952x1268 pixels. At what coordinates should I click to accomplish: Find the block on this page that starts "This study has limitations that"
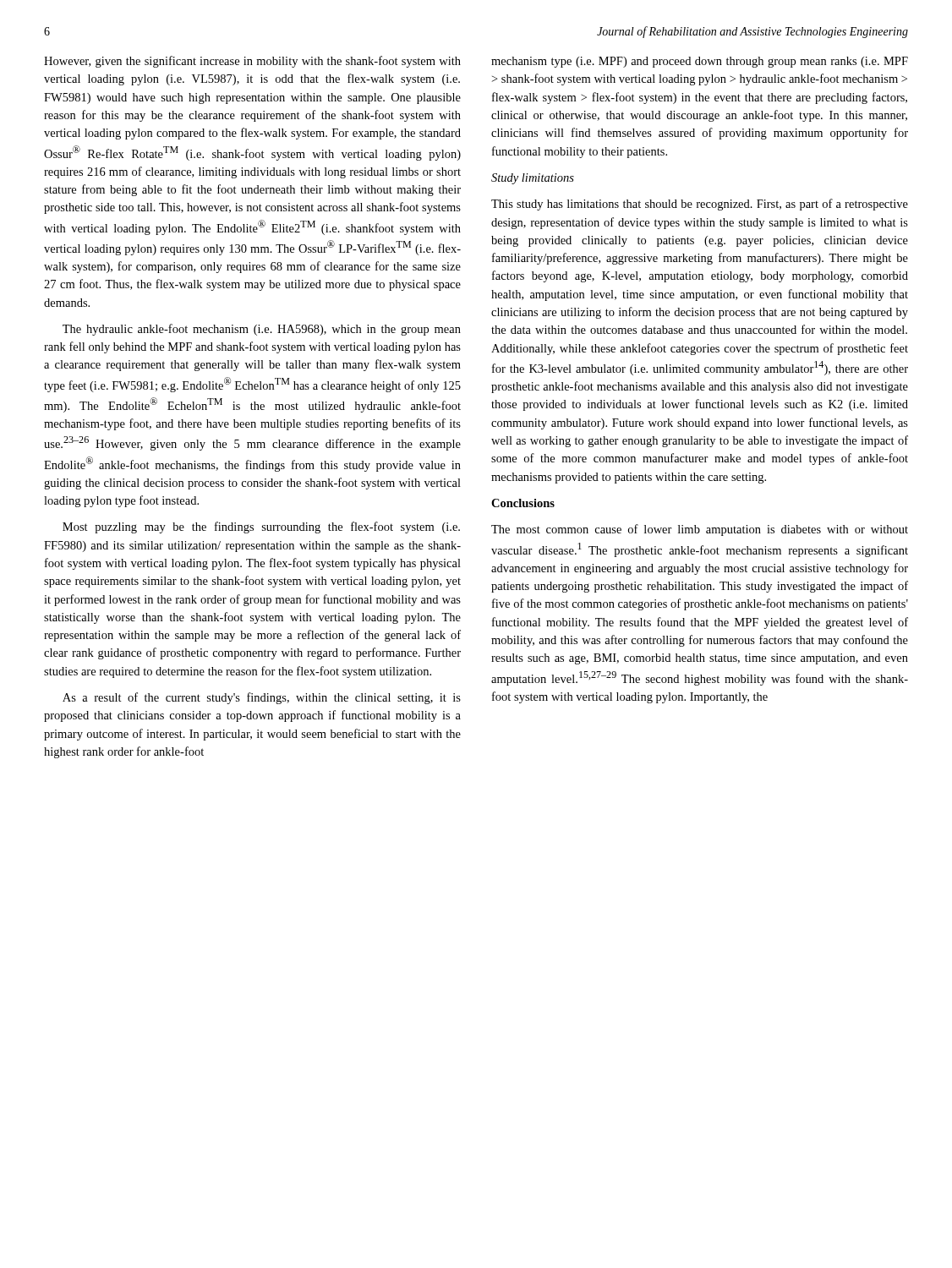(x=700, y=341)
